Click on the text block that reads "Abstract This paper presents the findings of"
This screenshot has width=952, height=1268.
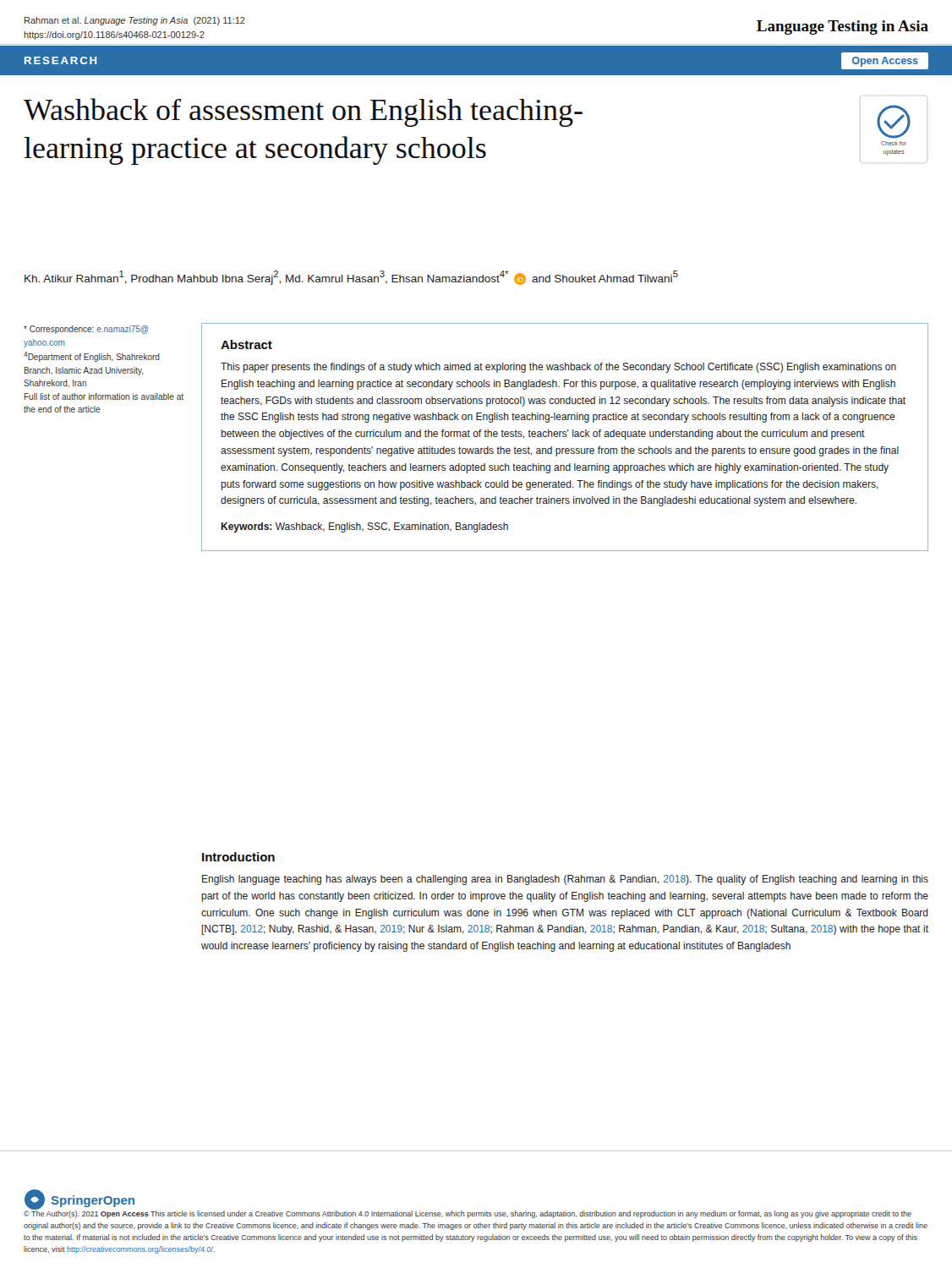point(565,436)
